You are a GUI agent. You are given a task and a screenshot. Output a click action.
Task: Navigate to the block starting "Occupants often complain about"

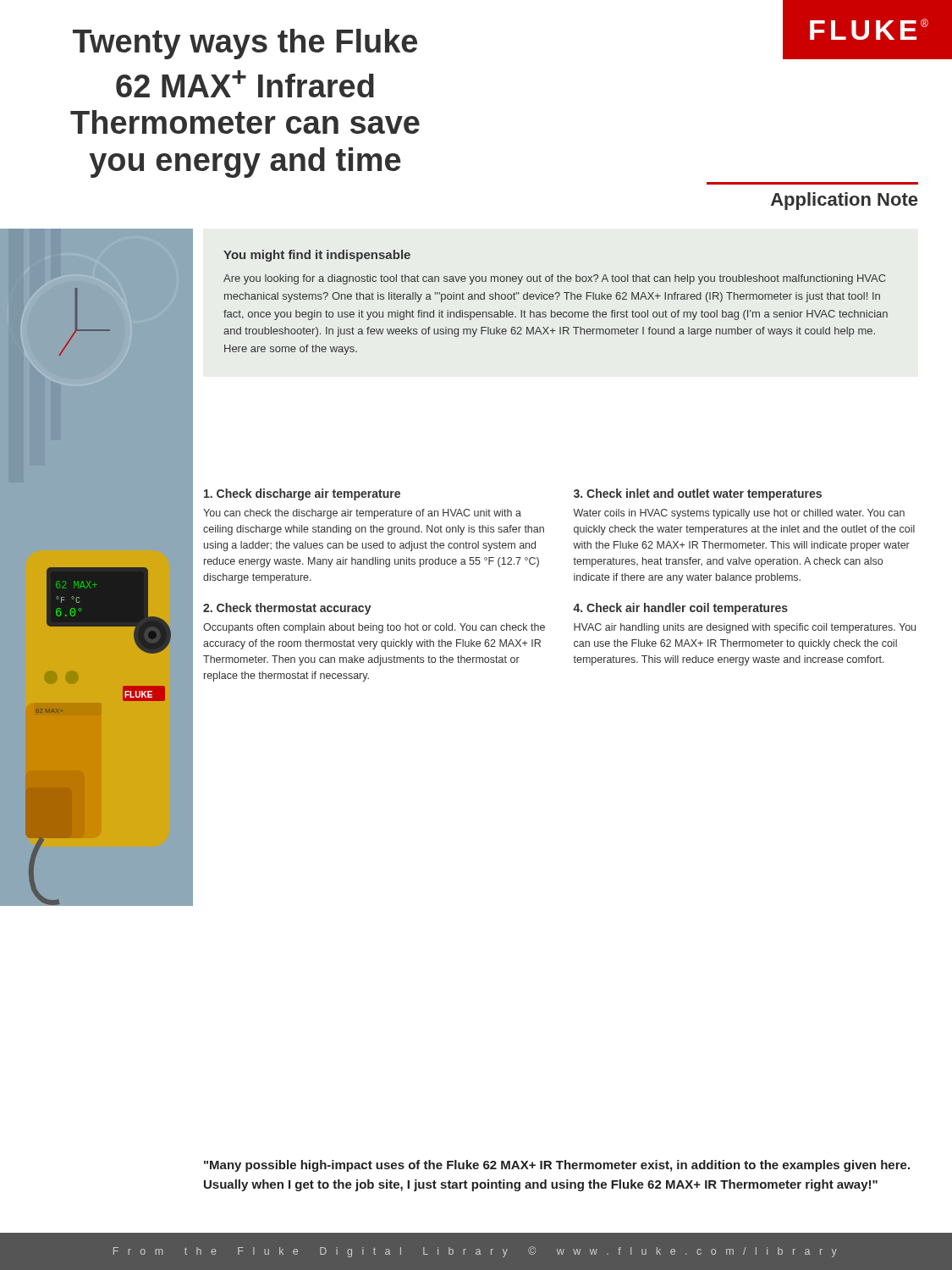click(374, 652)
